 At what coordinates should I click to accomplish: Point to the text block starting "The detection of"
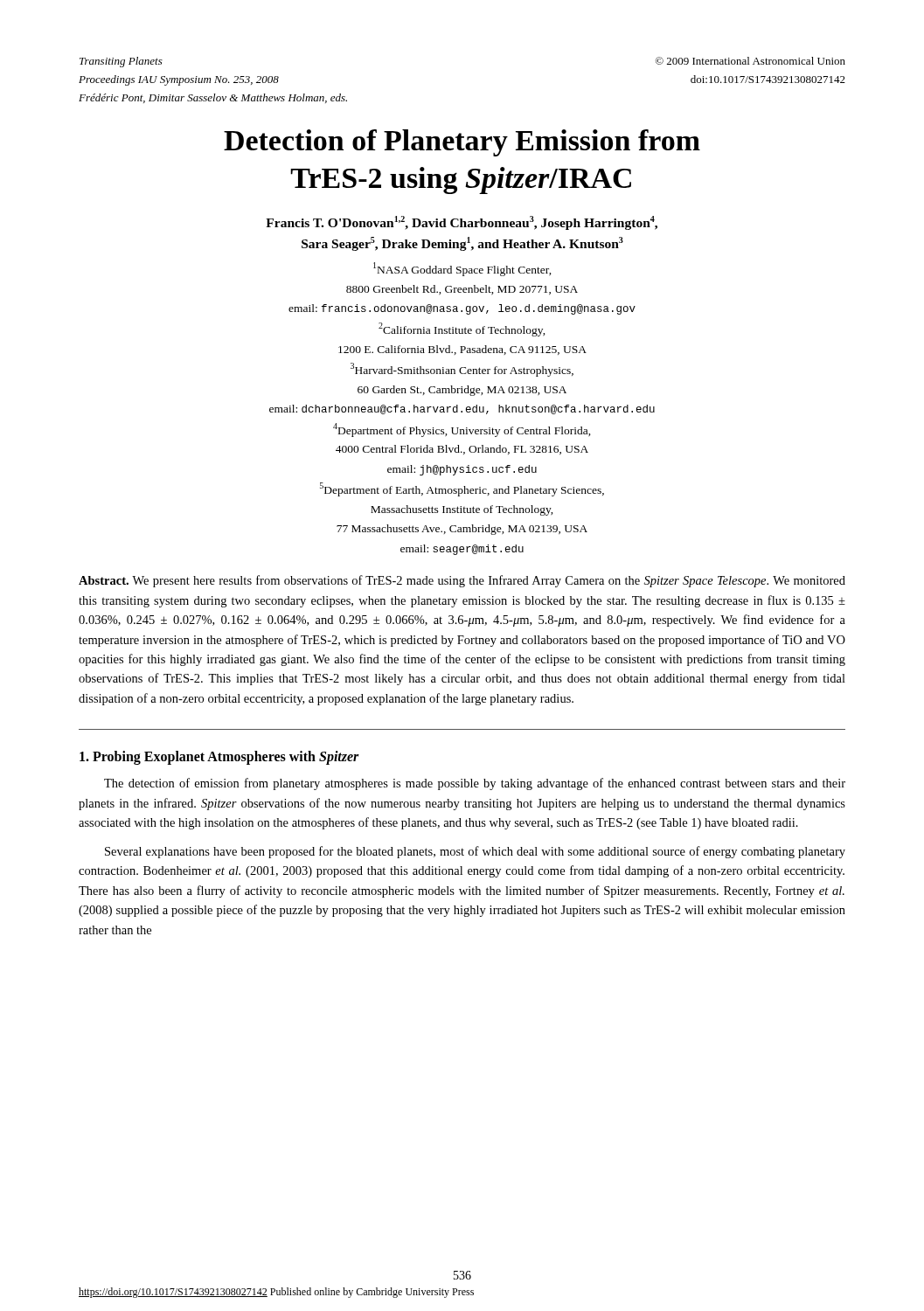[x=462, y=857]
